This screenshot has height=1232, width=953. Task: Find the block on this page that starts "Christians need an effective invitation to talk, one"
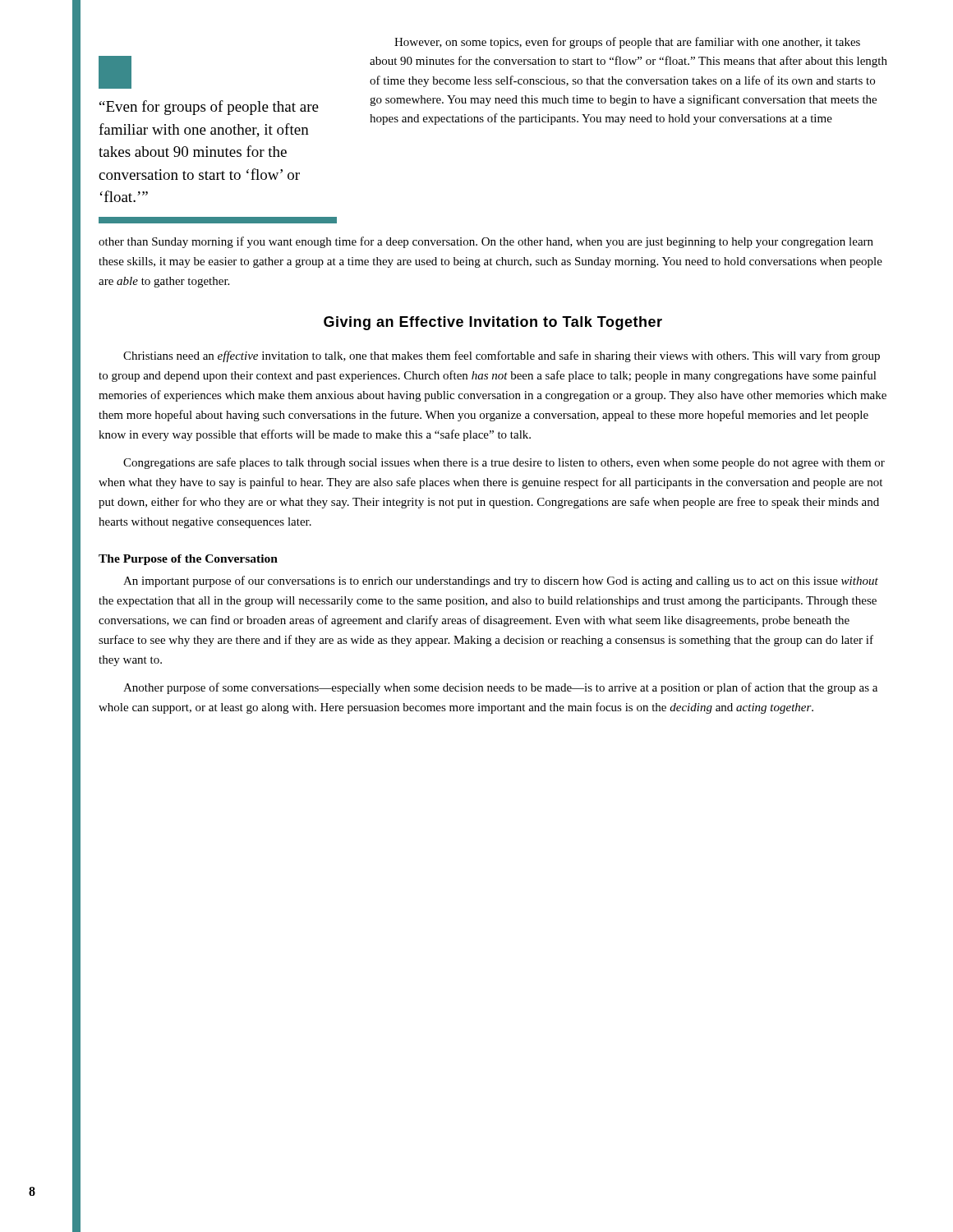pos(493,395)
